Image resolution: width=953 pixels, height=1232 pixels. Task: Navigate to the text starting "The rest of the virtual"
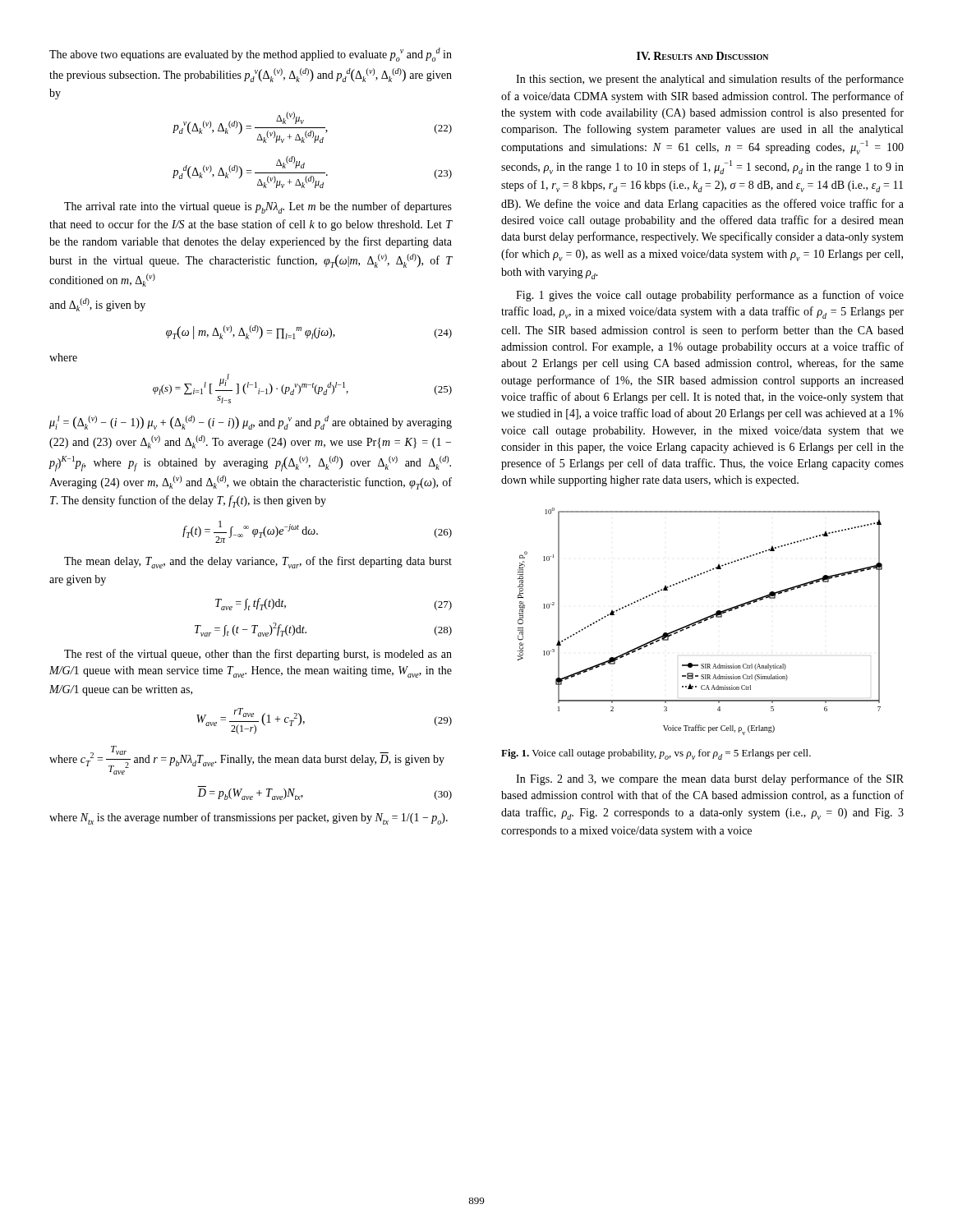point(251,672)
